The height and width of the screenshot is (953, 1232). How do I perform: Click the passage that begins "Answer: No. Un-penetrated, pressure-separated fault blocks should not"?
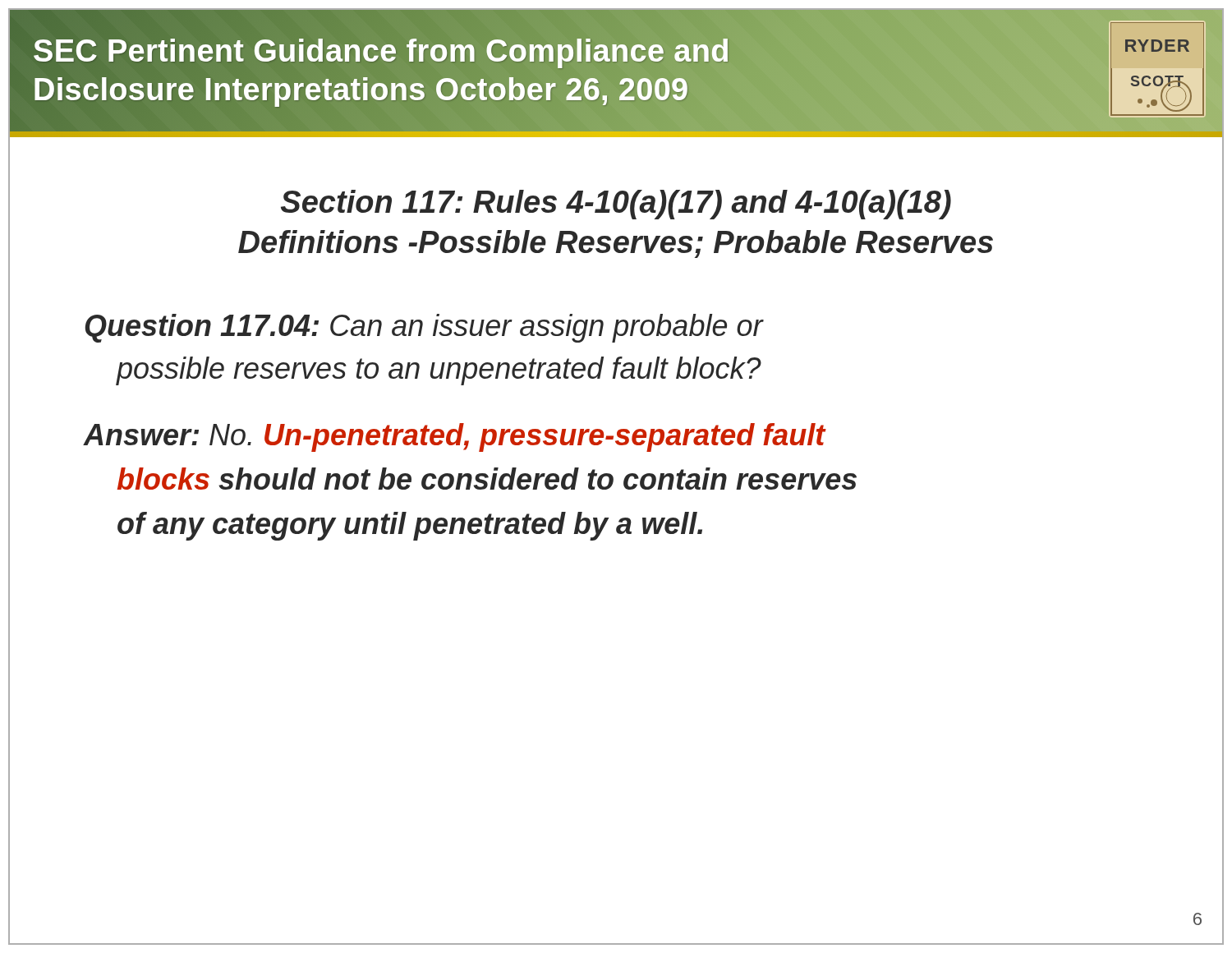click(471, 480)
